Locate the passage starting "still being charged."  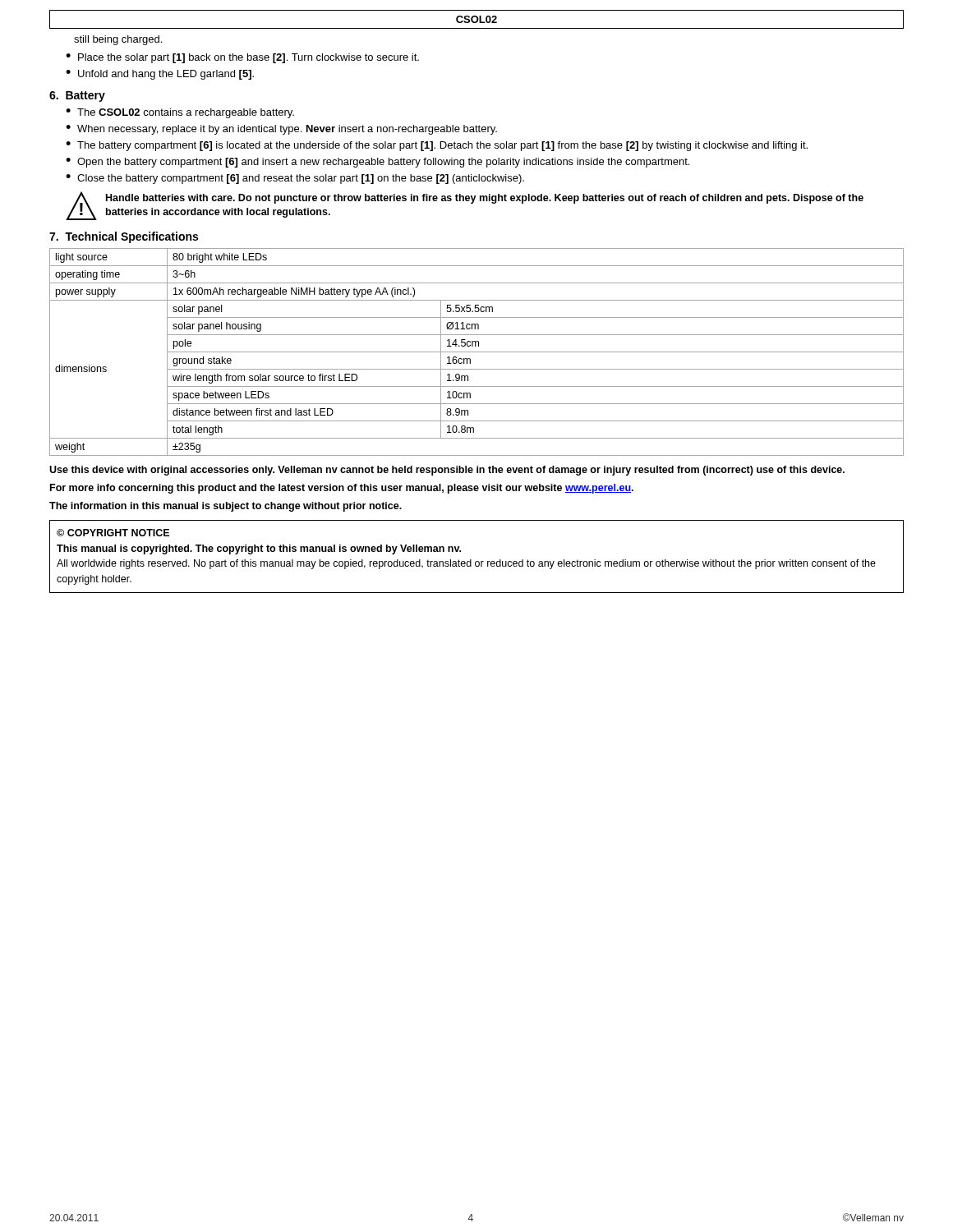[x=489, y=39]
